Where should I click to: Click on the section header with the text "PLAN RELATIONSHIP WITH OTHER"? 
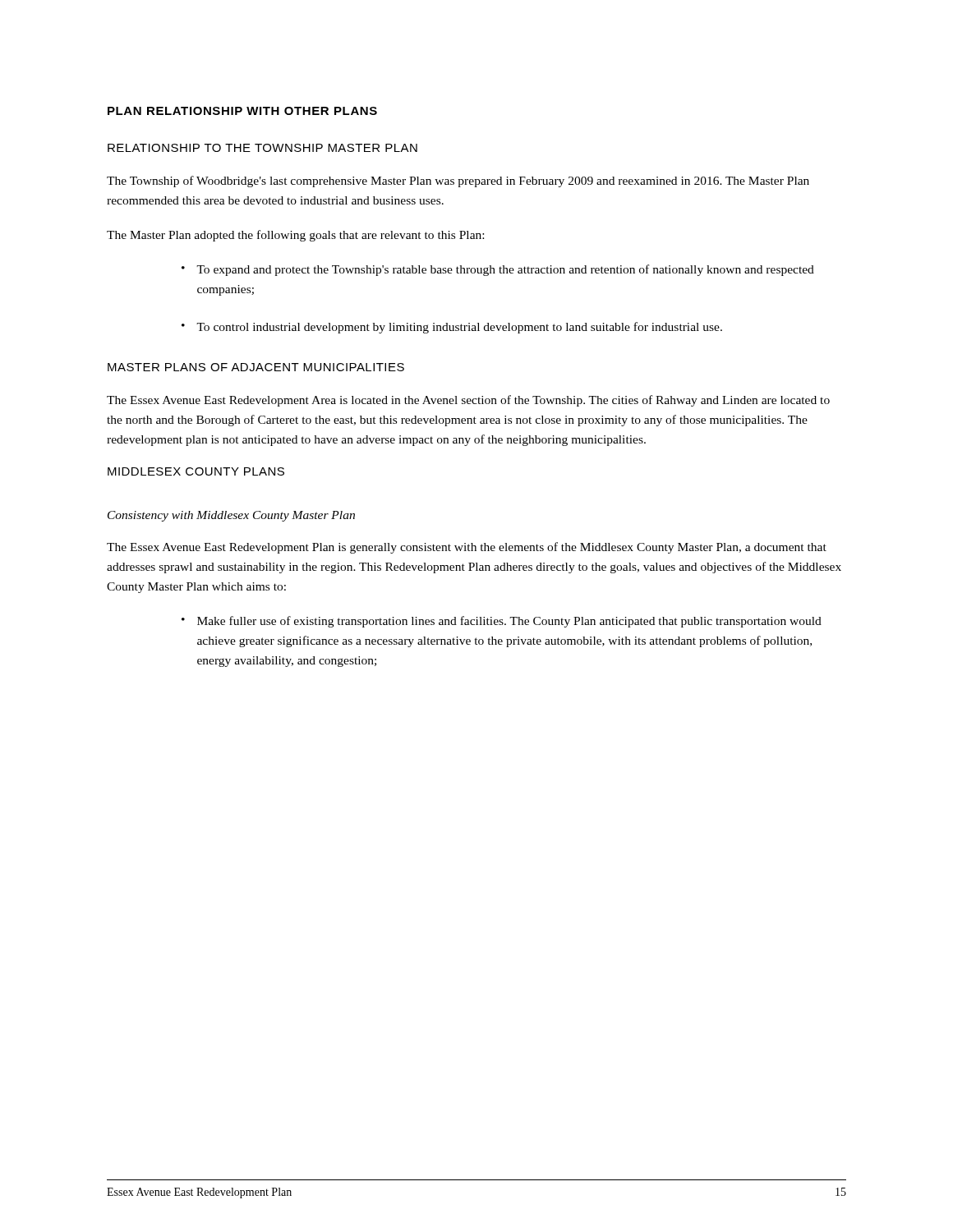click(x=242, y=110)
